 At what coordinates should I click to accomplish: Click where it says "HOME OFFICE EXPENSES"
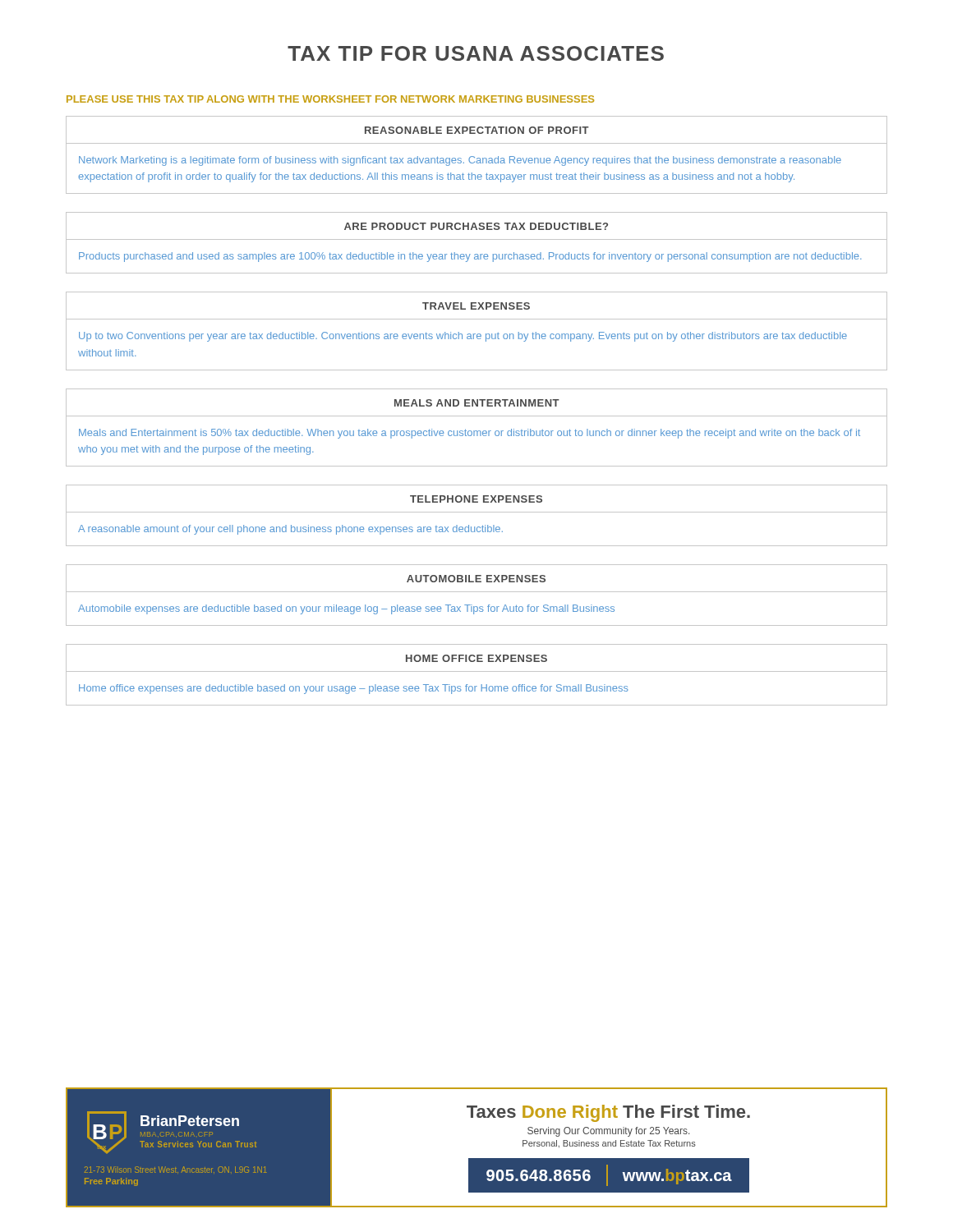pyautogui.click(x=476, y=659)
